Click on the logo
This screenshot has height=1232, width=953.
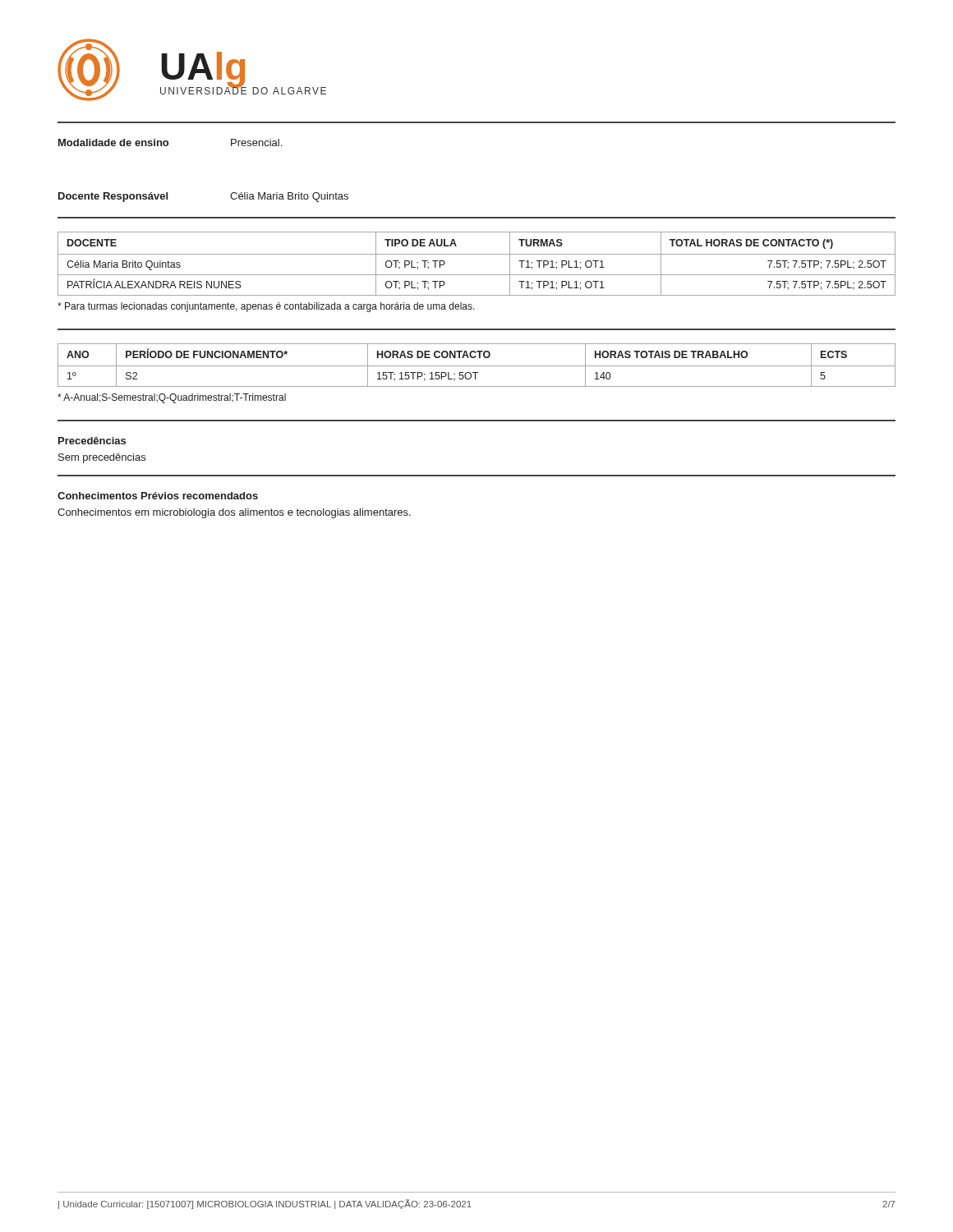pos(476,70)
